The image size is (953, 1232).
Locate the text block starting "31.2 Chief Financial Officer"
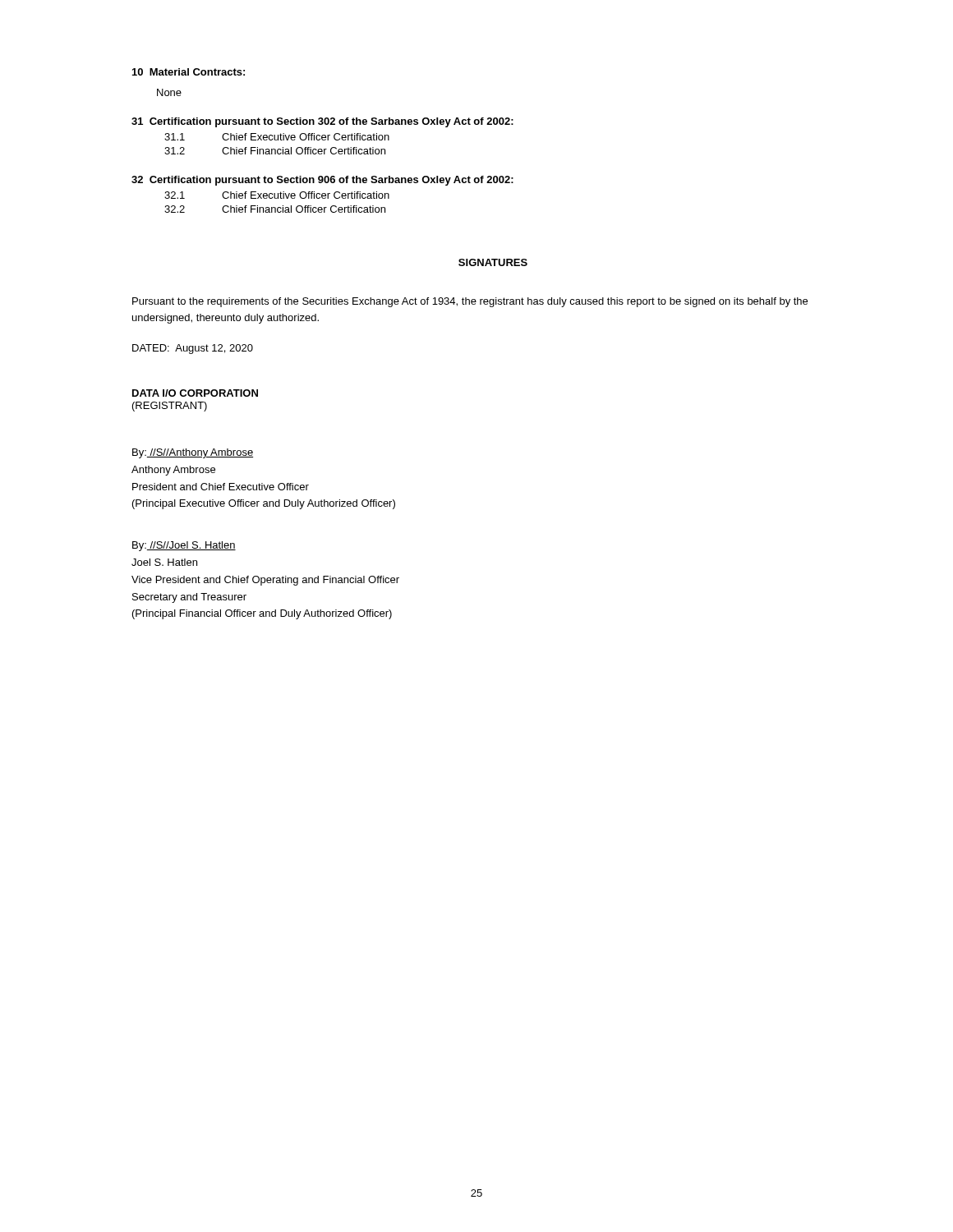(x=275, y=151)
